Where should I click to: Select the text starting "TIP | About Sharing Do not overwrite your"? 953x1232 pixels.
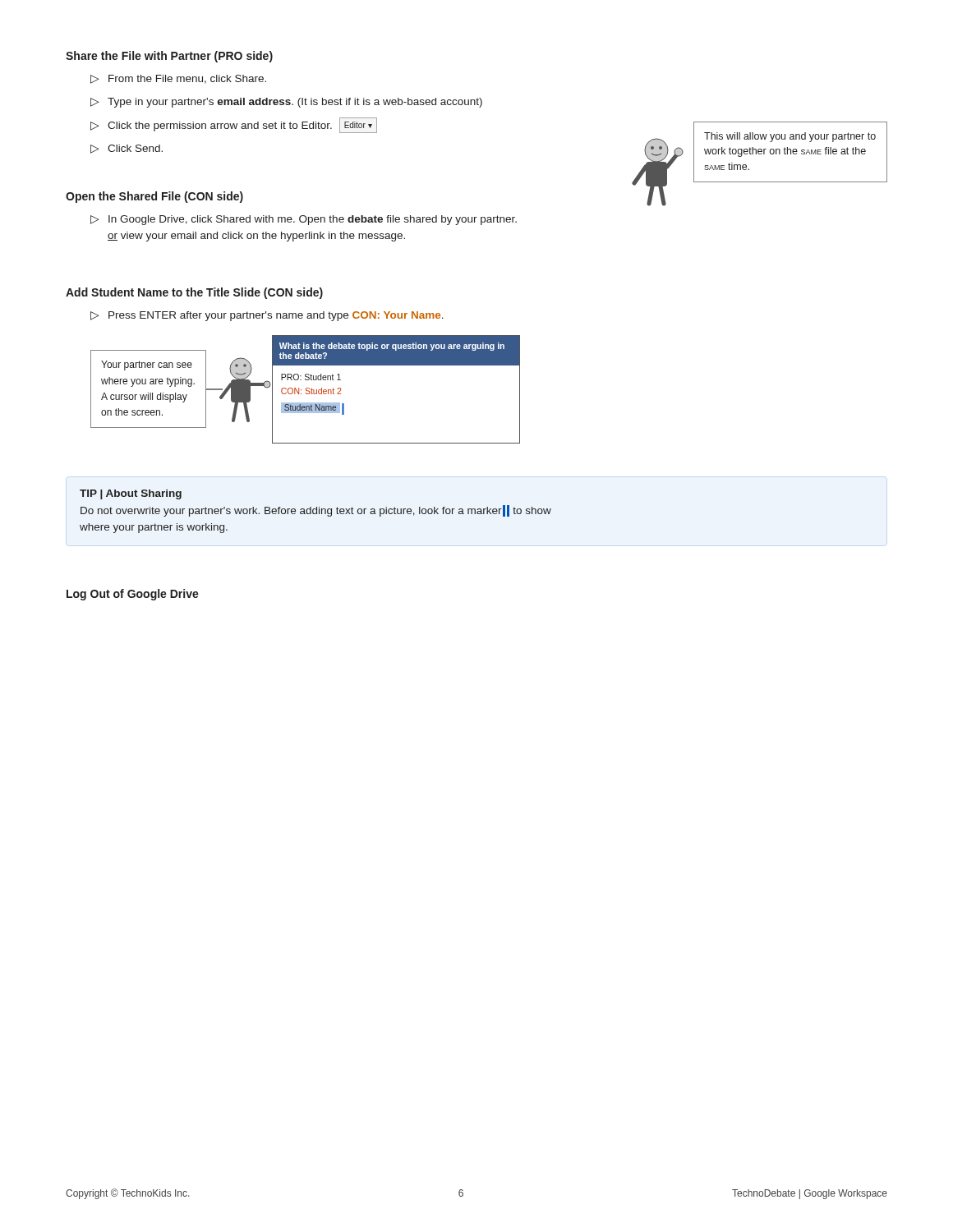476,511
